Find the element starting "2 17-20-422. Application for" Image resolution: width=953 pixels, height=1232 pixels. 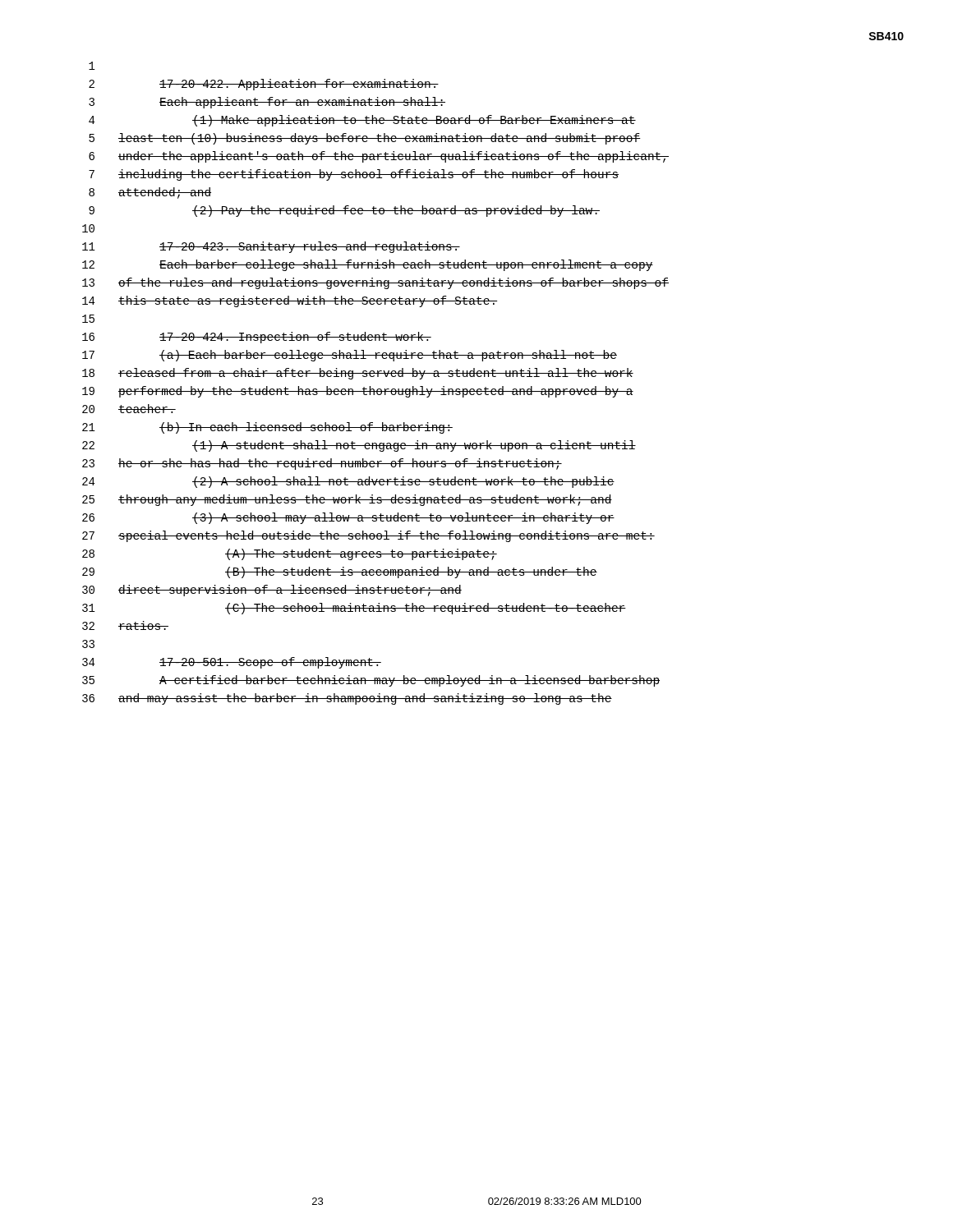tap(264, 85)
